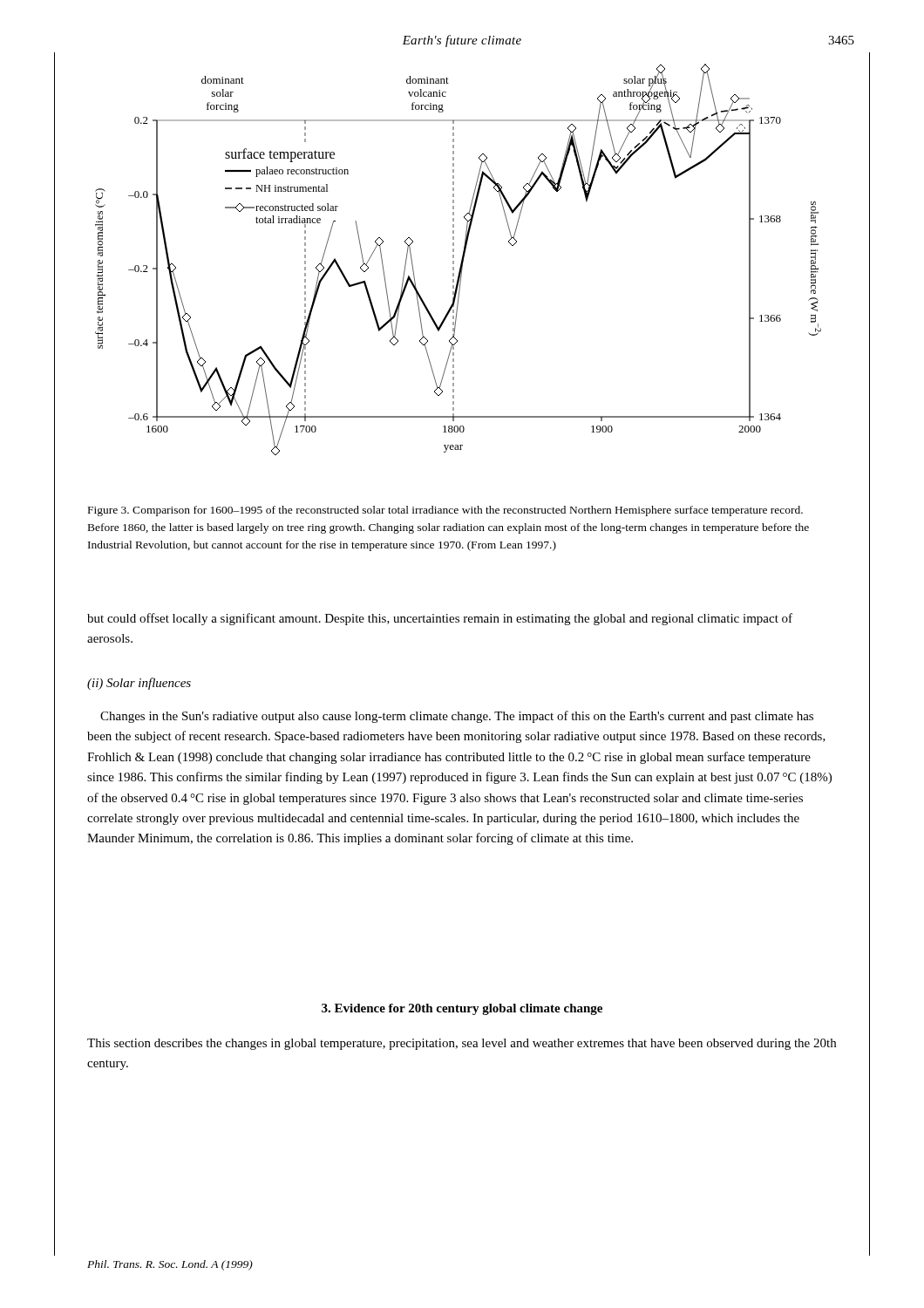Click on the passage starting "Changes in the Sun's"
This screenshot has height=1308, width=924.
pyautogui.click(x=460, y=777)
